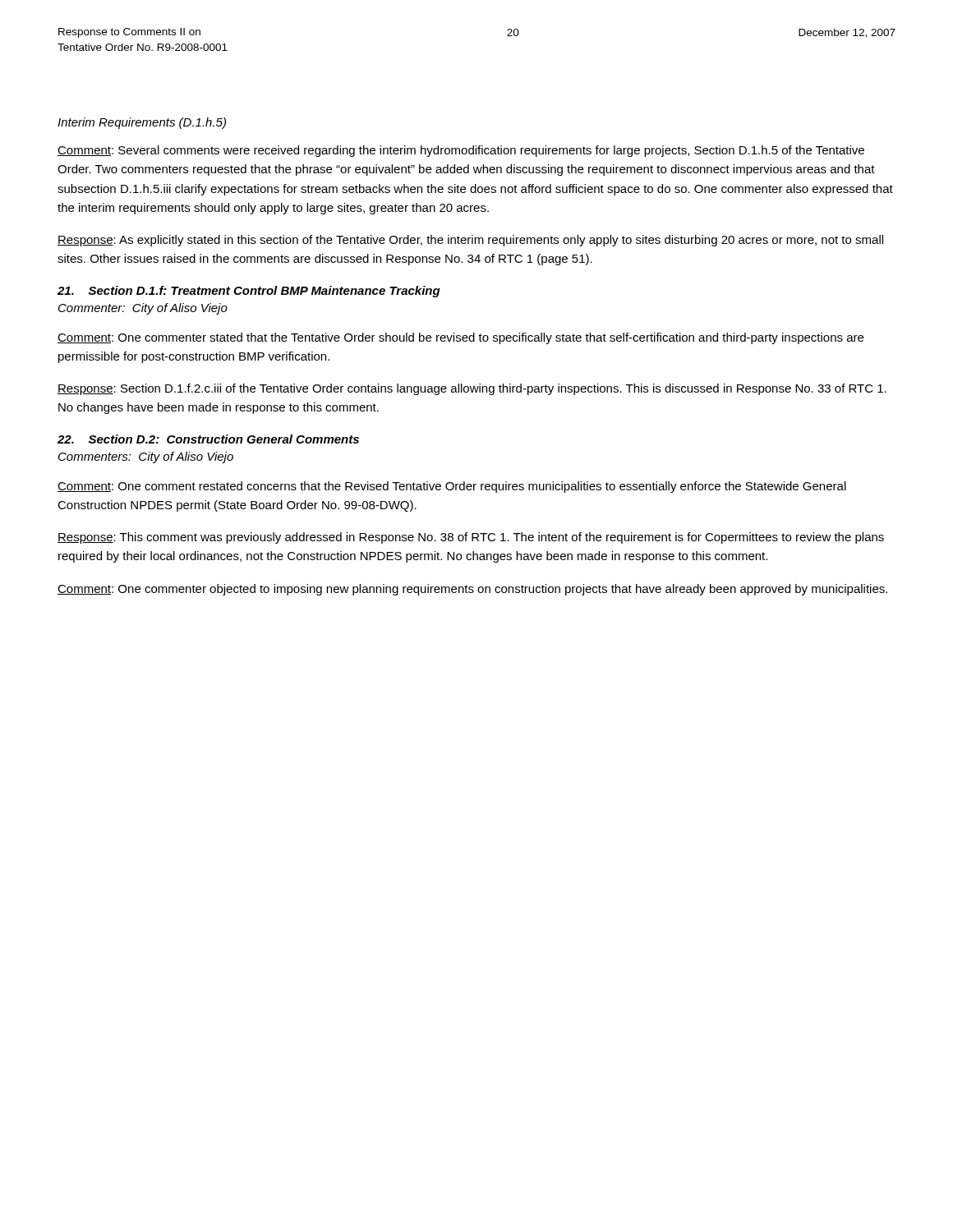Click on the passage starting "22. Section D.2:"
Viewport: 953px width, 1232px height.
click(208, 439)
